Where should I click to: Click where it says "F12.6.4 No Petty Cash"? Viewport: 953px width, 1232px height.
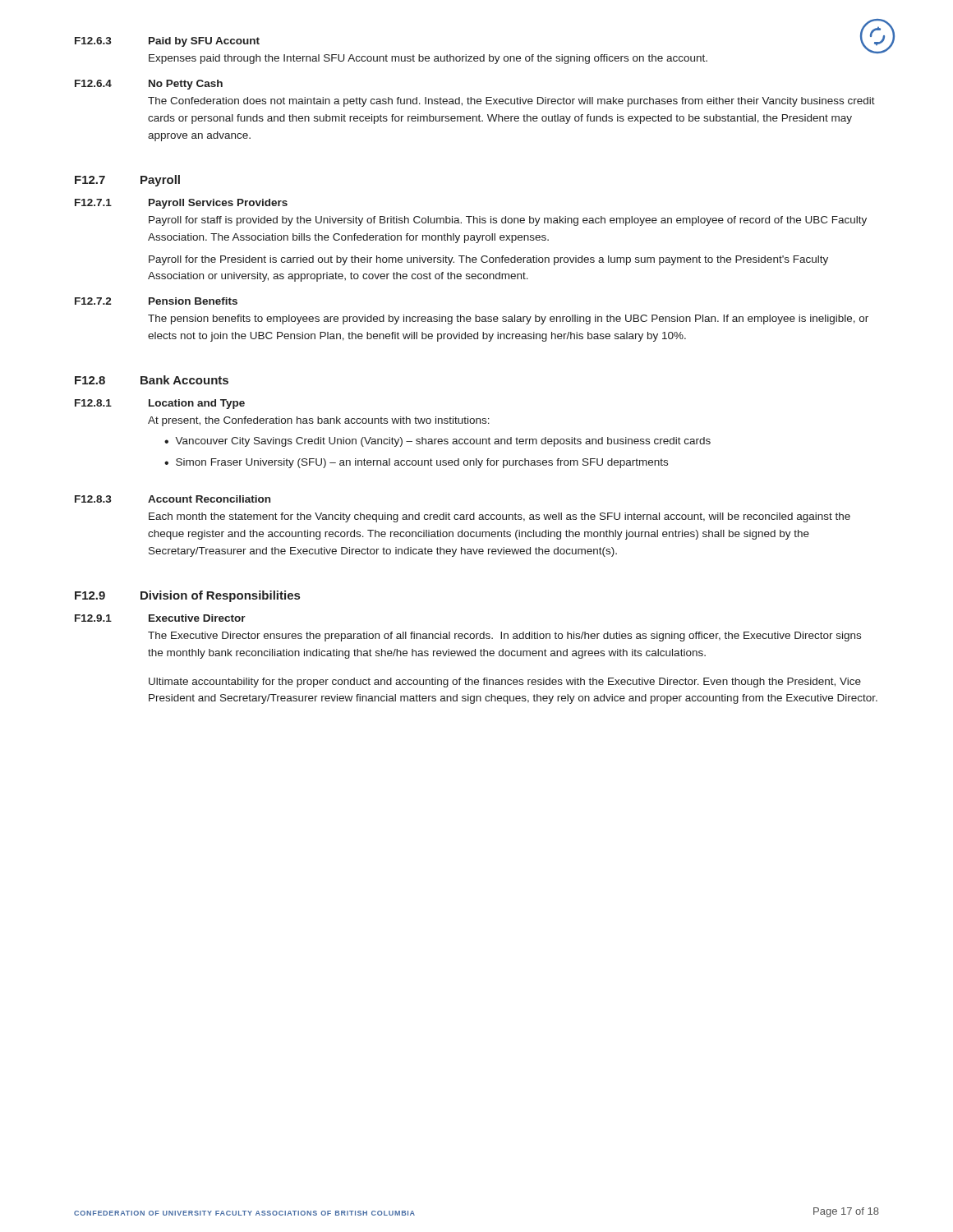[x=149, y=83]
